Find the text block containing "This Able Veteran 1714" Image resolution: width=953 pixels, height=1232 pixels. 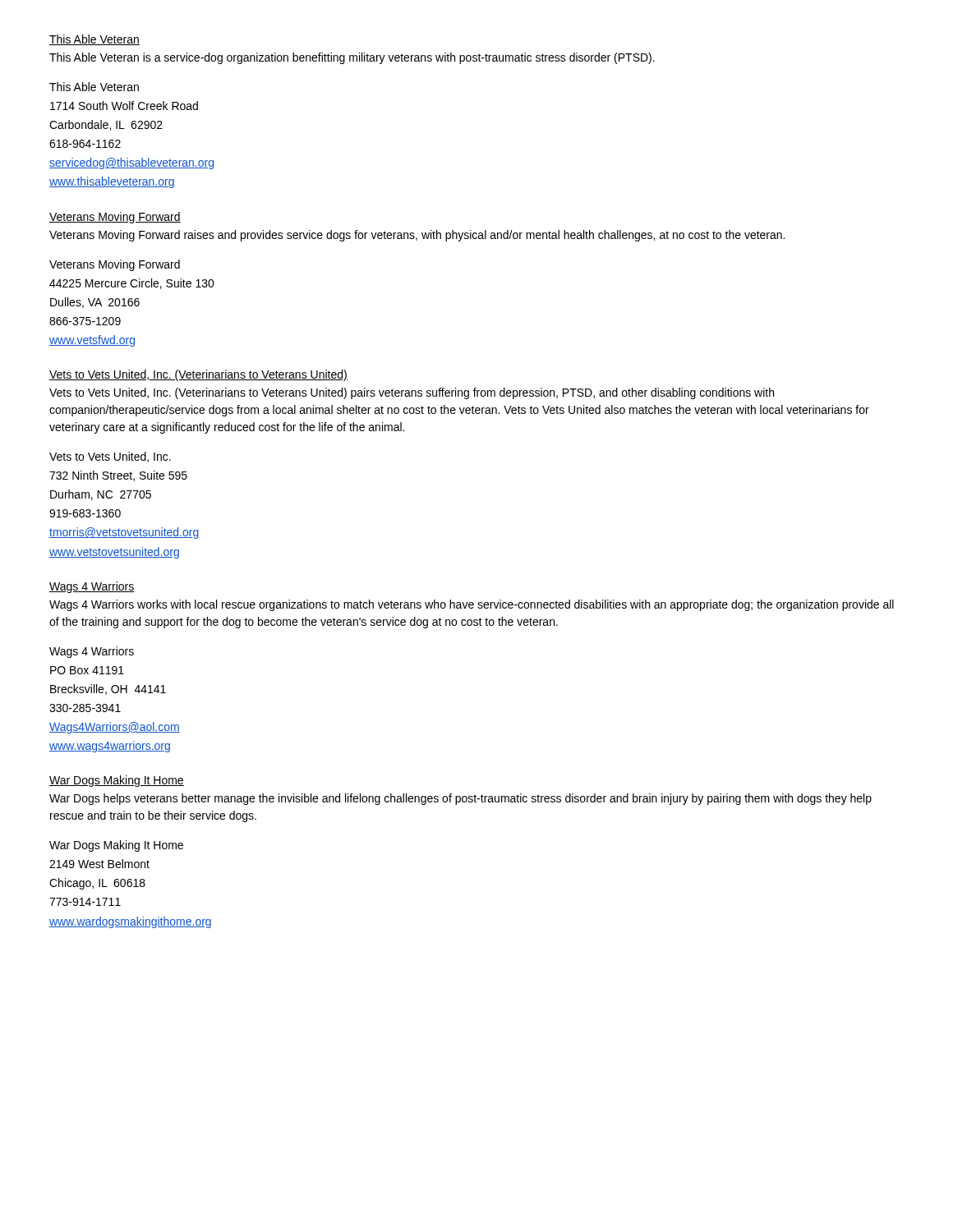coord(132,134)
